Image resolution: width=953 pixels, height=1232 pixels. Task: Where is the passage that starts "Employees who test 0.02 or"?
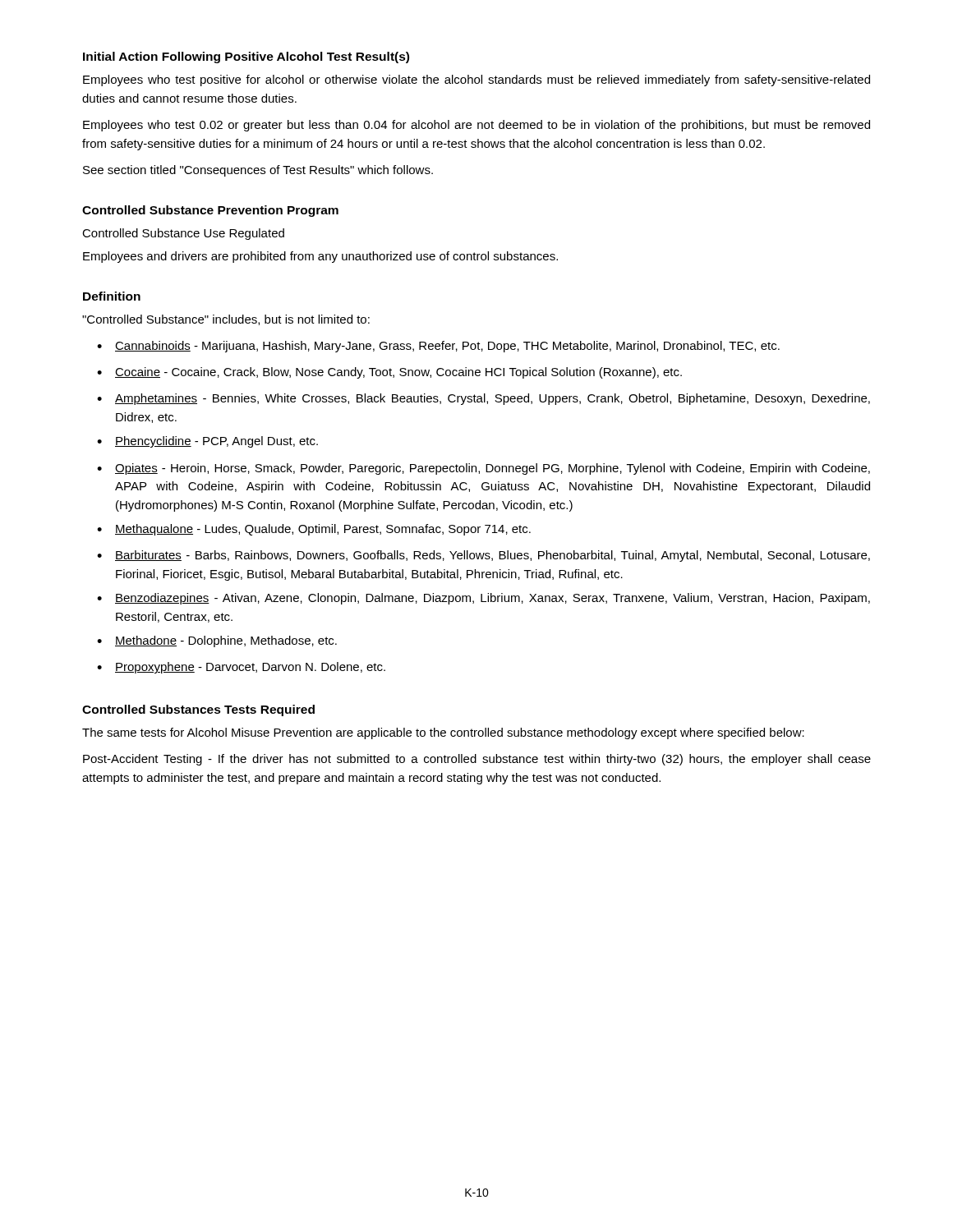pyautogui.click(x=476, y=134)
